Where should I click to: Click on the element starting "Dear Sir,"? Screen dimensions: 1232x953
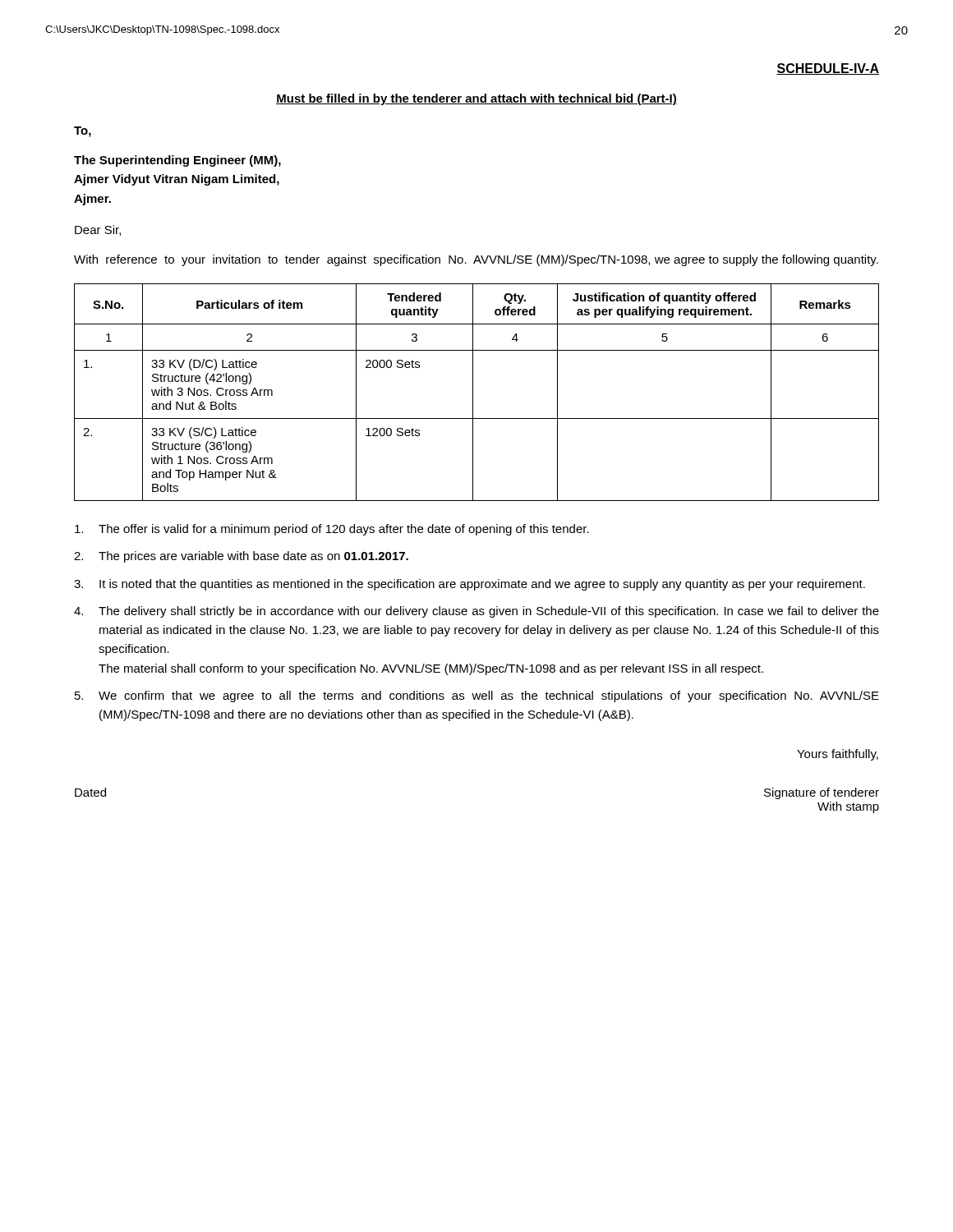98,229
